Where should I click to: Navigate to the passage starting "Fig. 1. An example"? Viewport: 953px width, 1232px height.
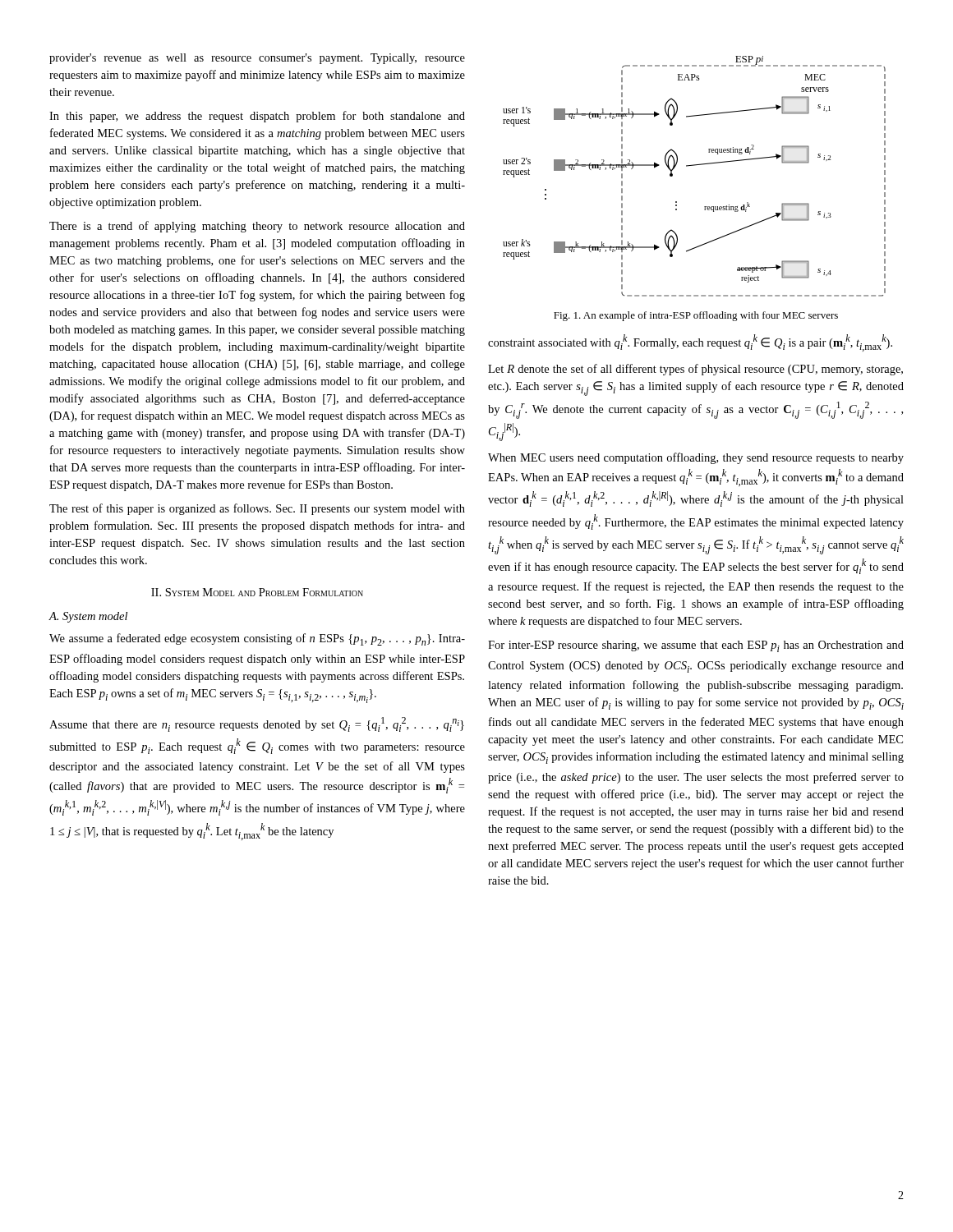(696, 315)
